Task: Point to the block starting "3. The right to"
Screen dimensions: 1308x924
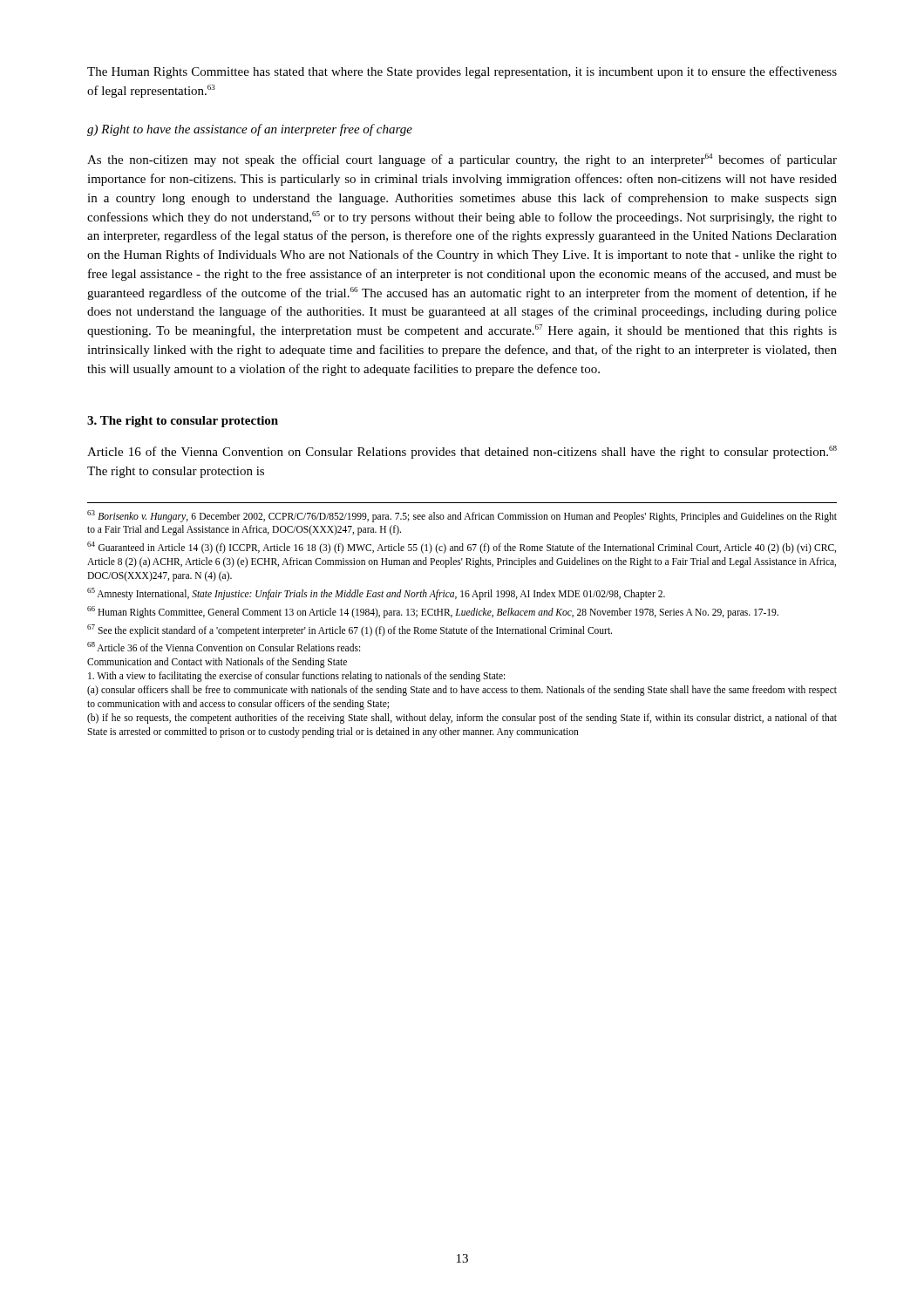Action: 183,422
